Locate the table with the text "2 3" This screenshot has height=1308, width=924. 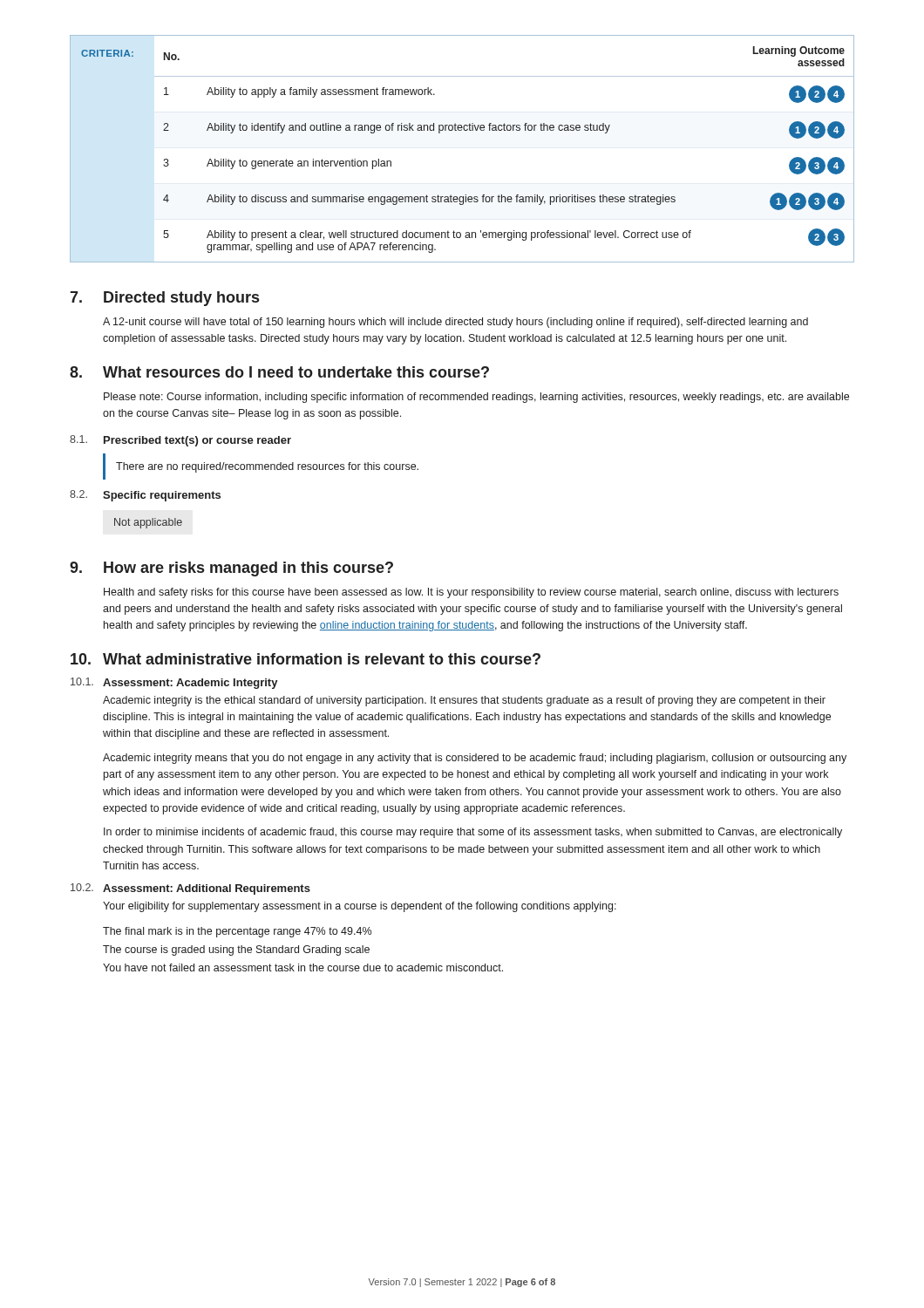(x=462, y=149)
